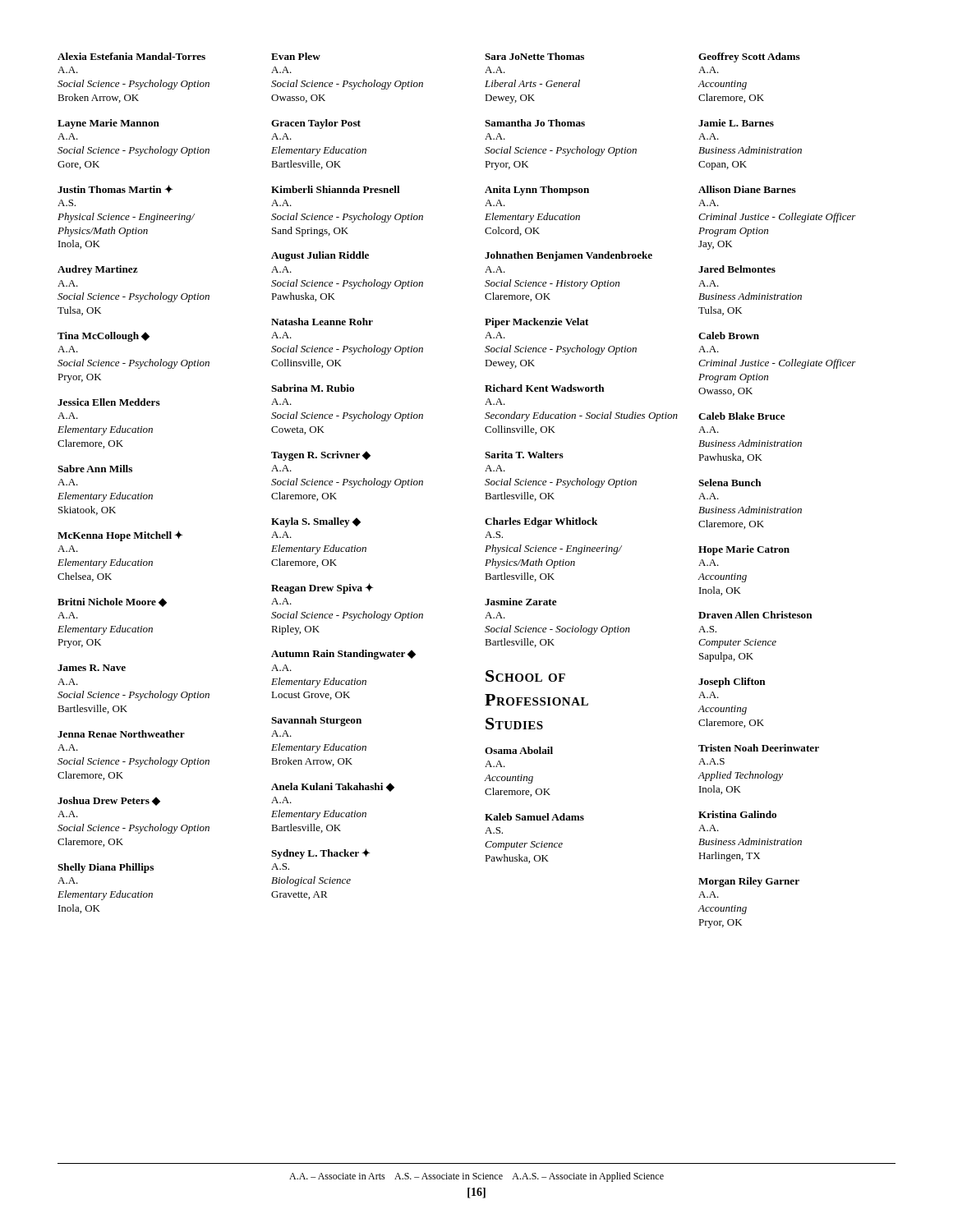Find the block on this page that starts "Sara JoNette Thomas A.A. Liberal Arts -"

click(x=583, y=77)
